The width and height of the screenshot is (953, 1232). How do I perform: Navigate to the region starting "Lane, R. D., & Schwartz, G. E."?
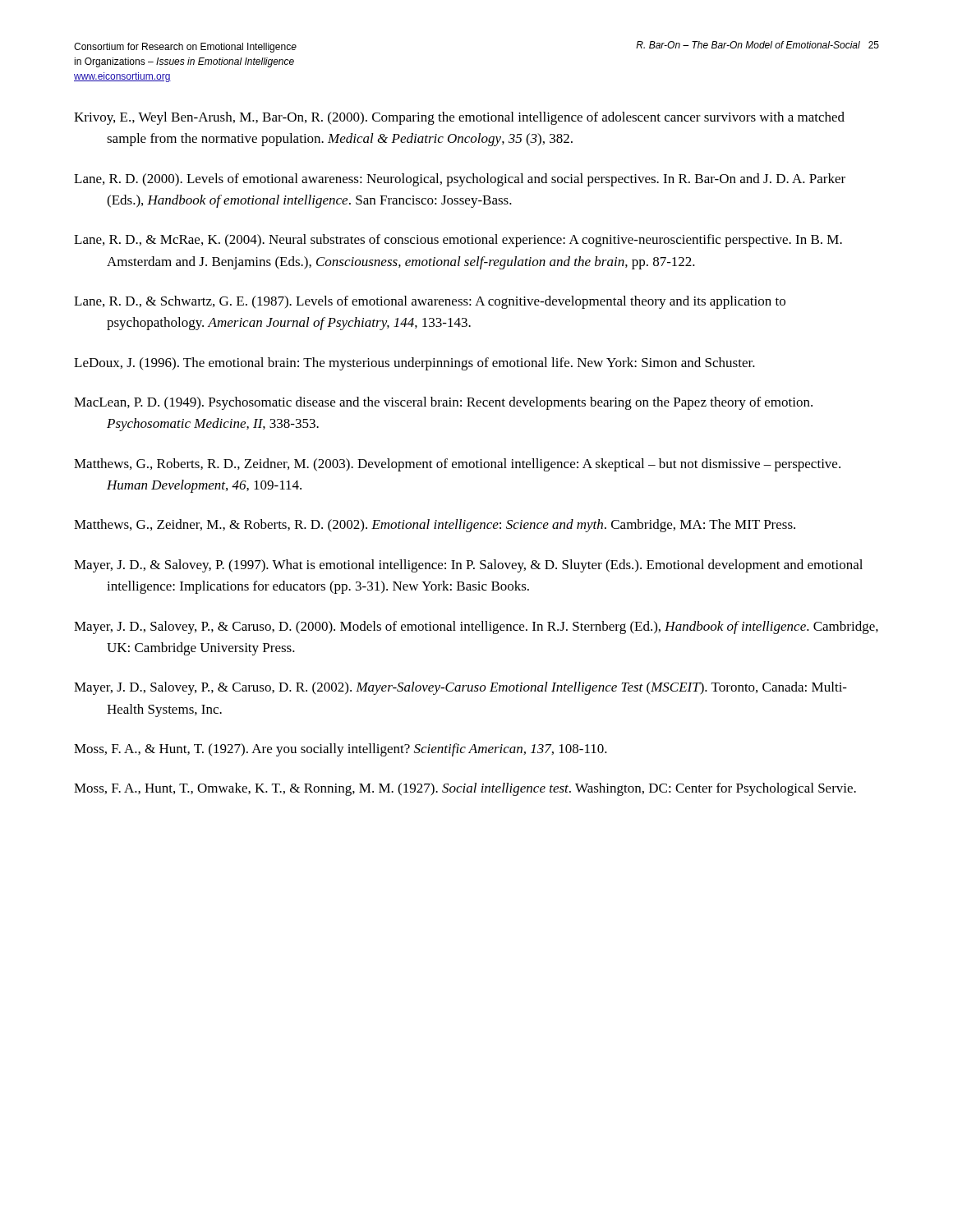[430, 312]
